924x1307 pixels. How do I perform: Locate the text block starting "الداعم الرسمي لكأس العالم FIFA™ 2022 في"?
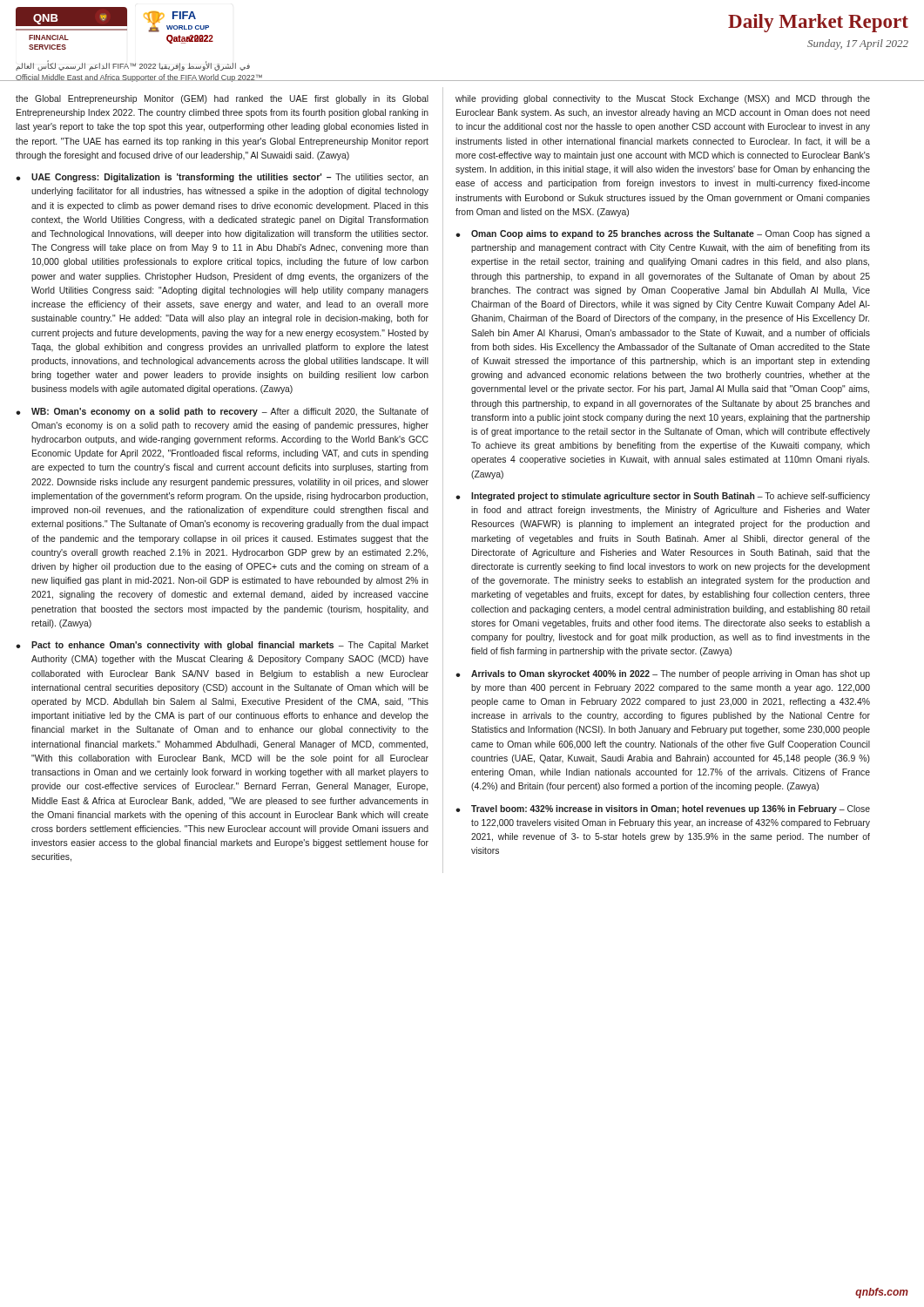[139, 72]
